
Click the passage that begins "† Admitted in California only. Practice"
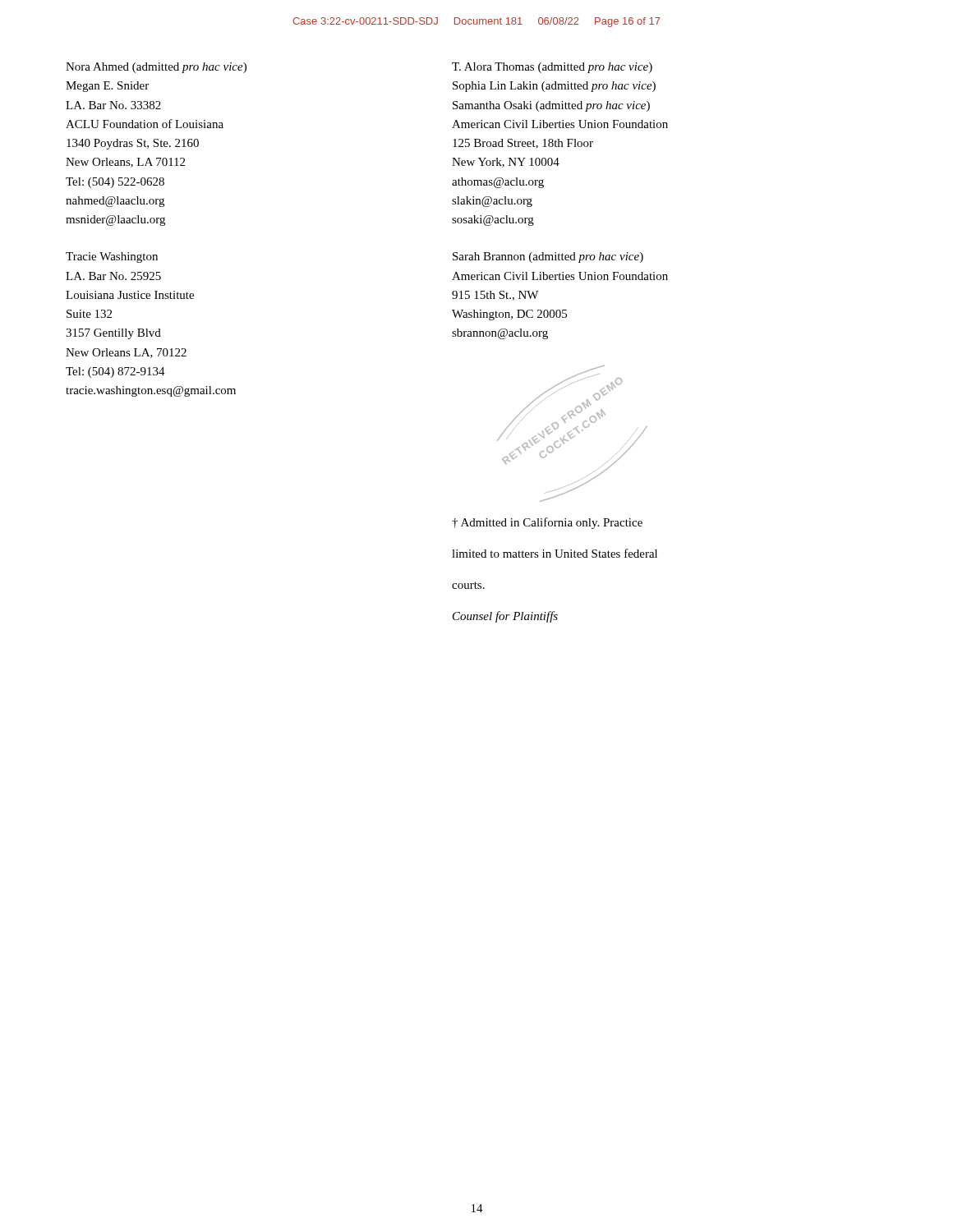click(x=547, y=523)
